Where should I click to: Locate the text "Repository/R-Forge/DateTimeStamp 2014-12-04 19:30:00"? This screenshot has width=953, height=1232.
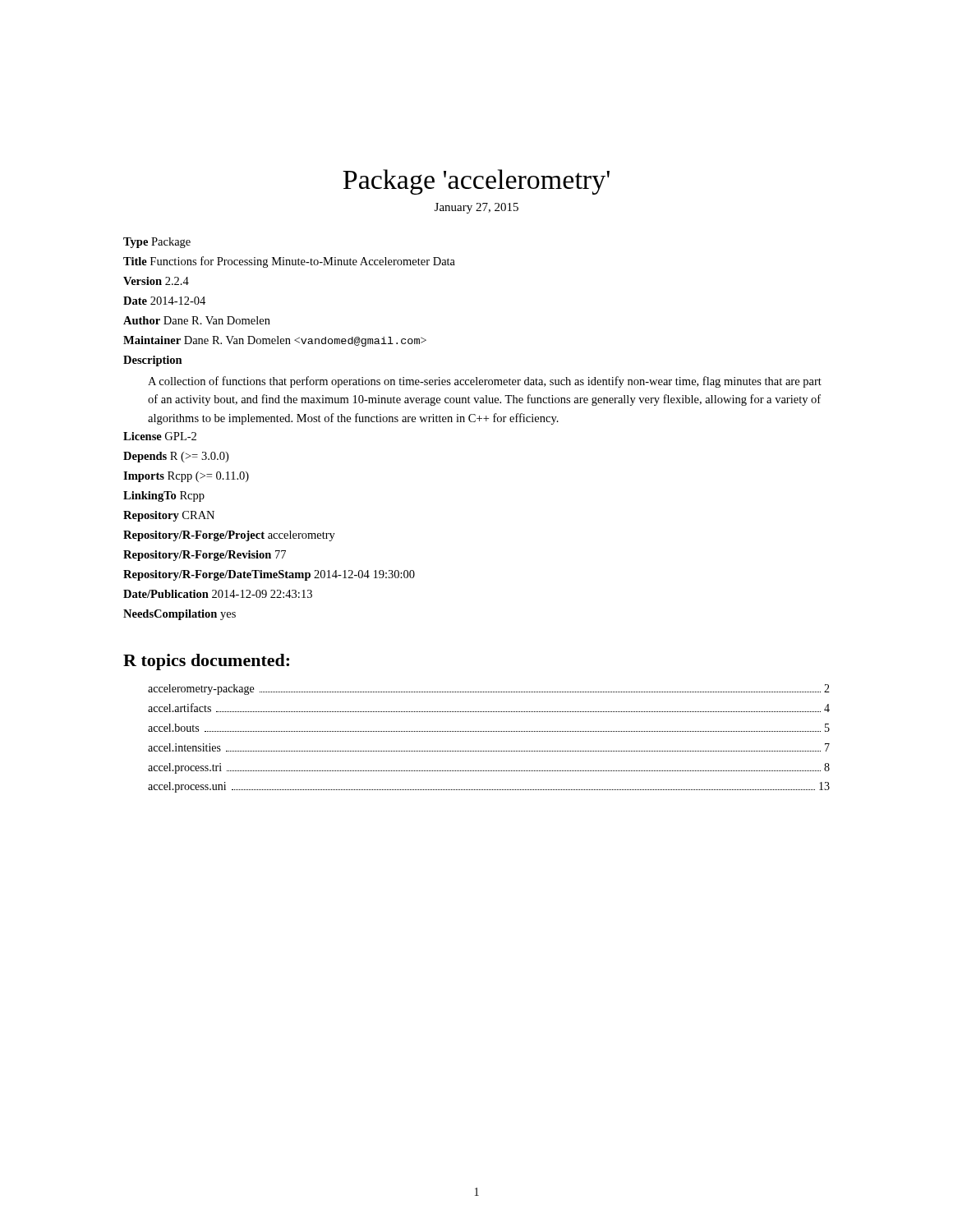(269, 574)
